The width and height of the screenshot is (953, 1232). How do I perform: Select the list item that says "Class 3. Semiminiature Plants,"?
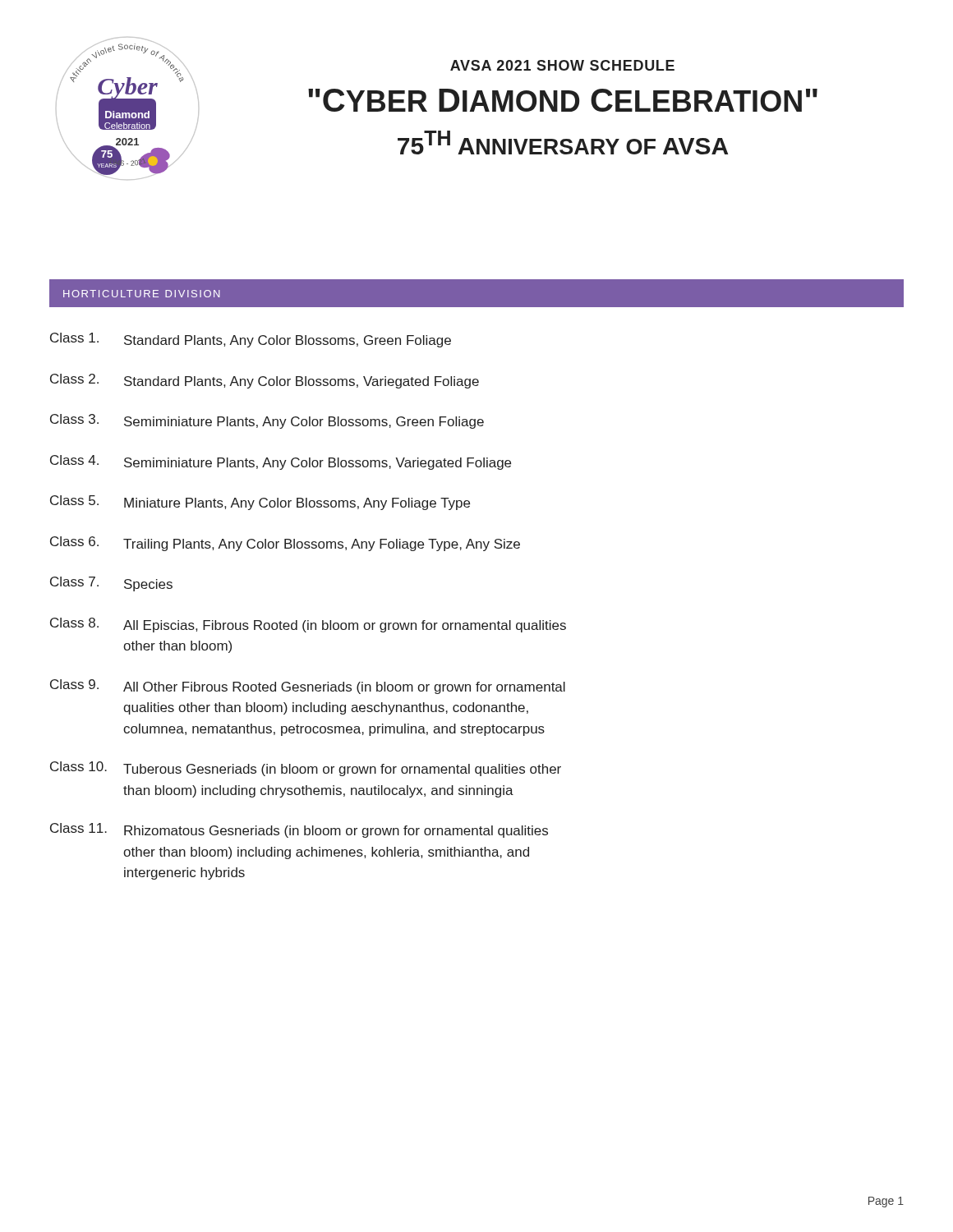coord(267,422)
